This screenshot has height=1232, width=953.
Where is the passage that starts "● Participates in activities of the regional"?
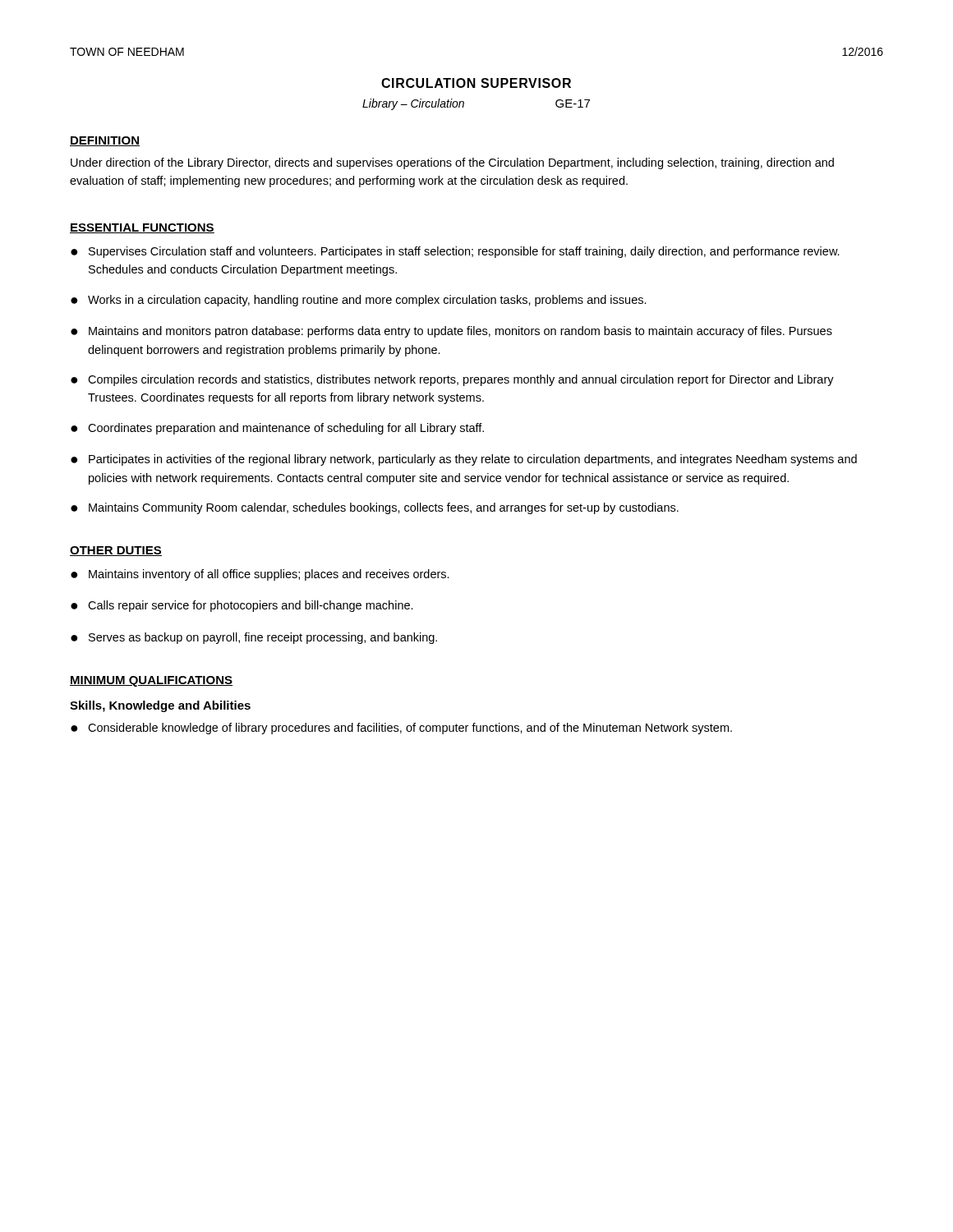(476, 469)
